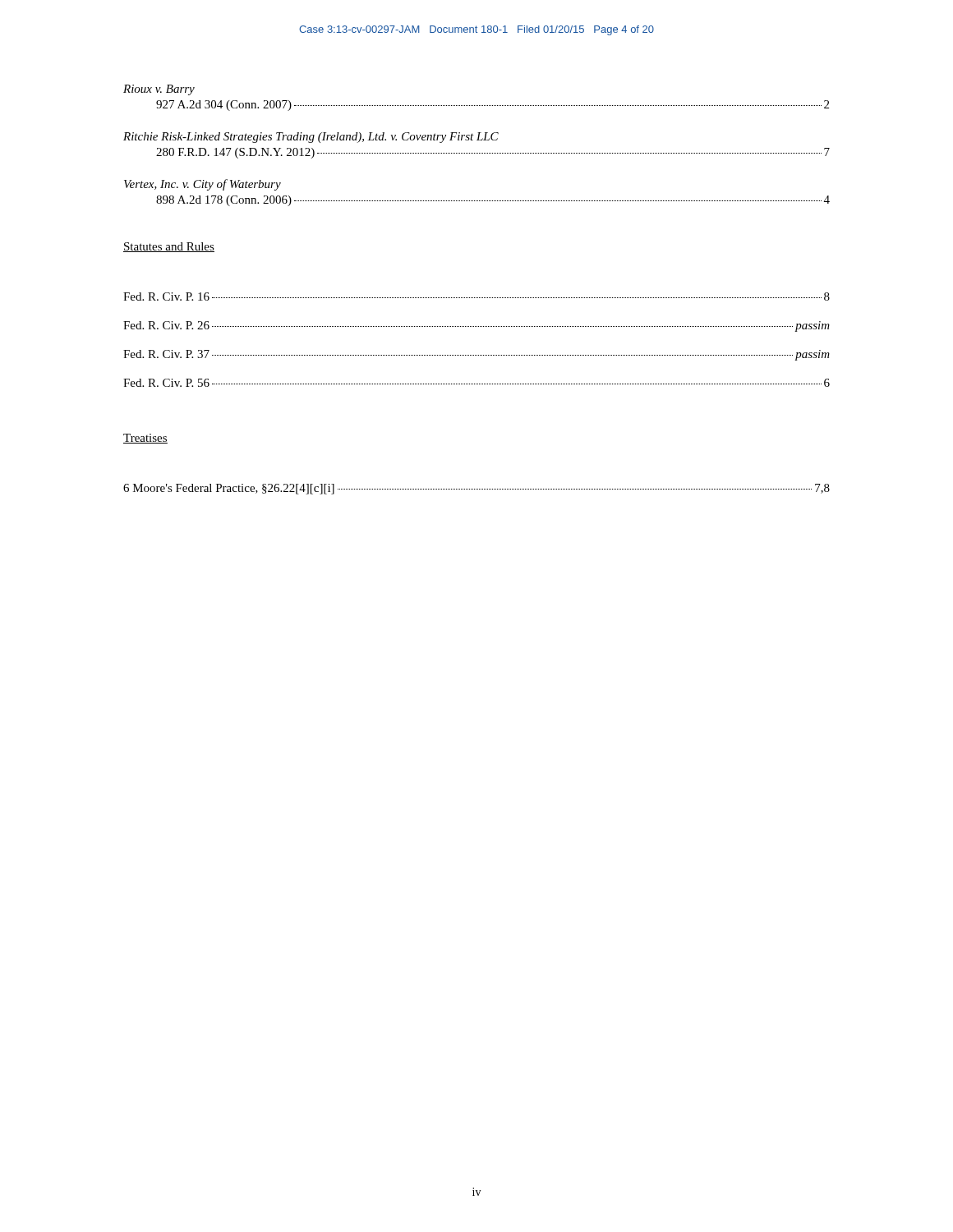953x1232 pixels.
Task: Find the region starting "Rioux v. Barry 927 A.2d"
Action: click(476, 97)
